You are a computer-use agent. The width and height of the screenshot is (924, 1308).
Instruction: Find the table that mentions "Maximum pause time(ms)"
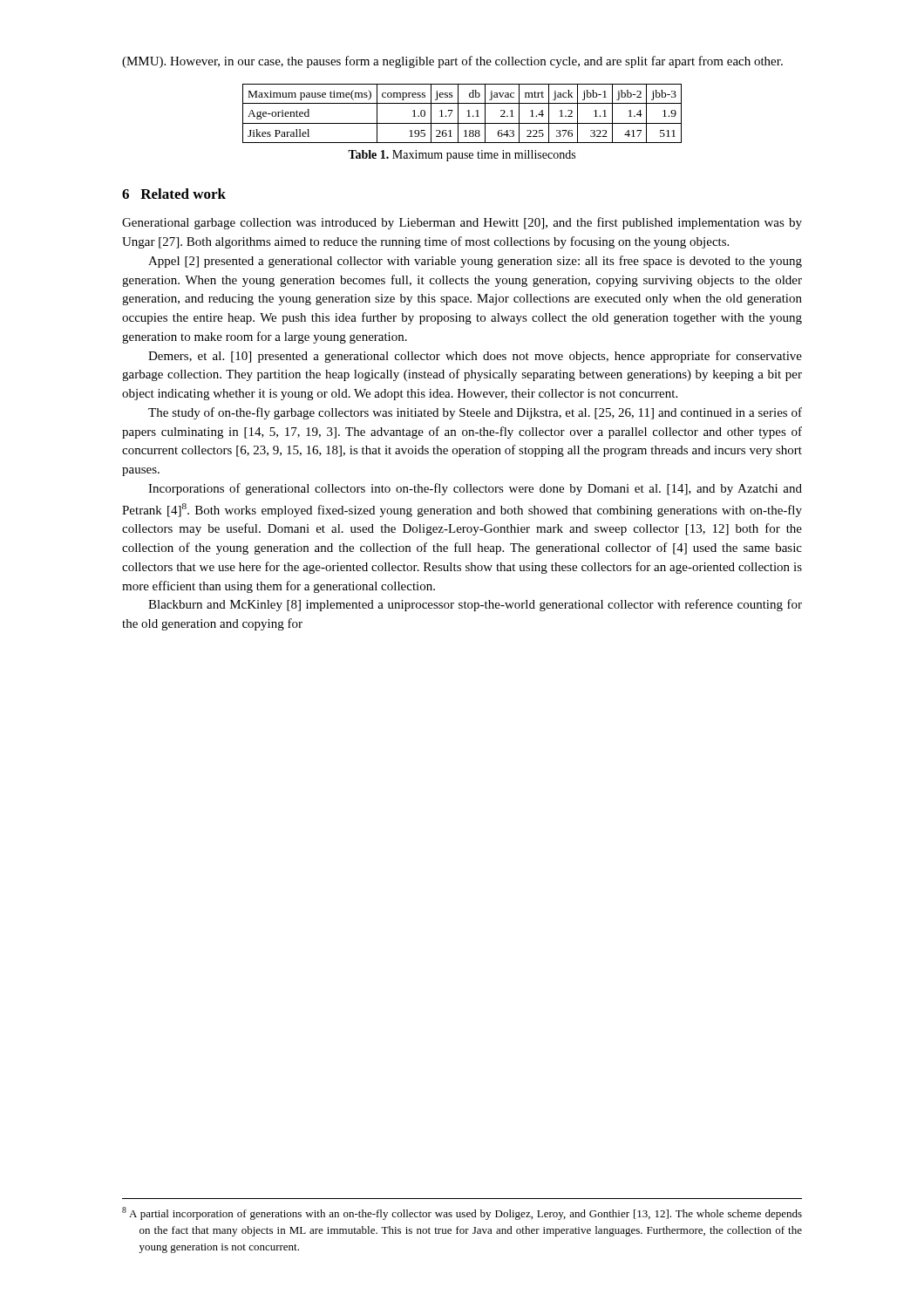click(462, 124)
